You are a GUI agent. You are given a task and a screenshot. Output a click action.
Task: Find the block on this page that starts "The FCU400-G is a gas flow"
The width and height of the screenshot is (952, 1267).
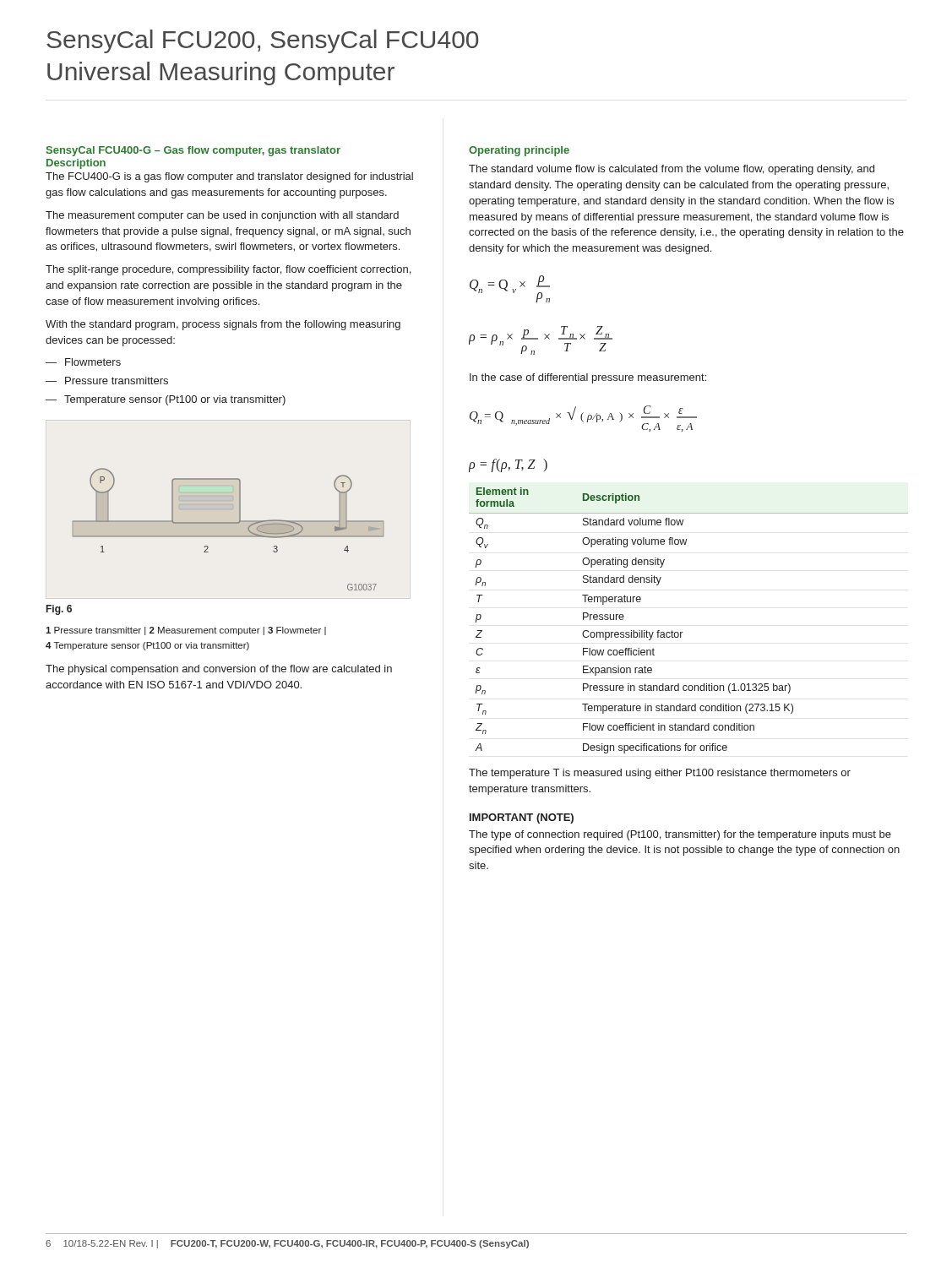pyautogui.click(x=236, y=185)
